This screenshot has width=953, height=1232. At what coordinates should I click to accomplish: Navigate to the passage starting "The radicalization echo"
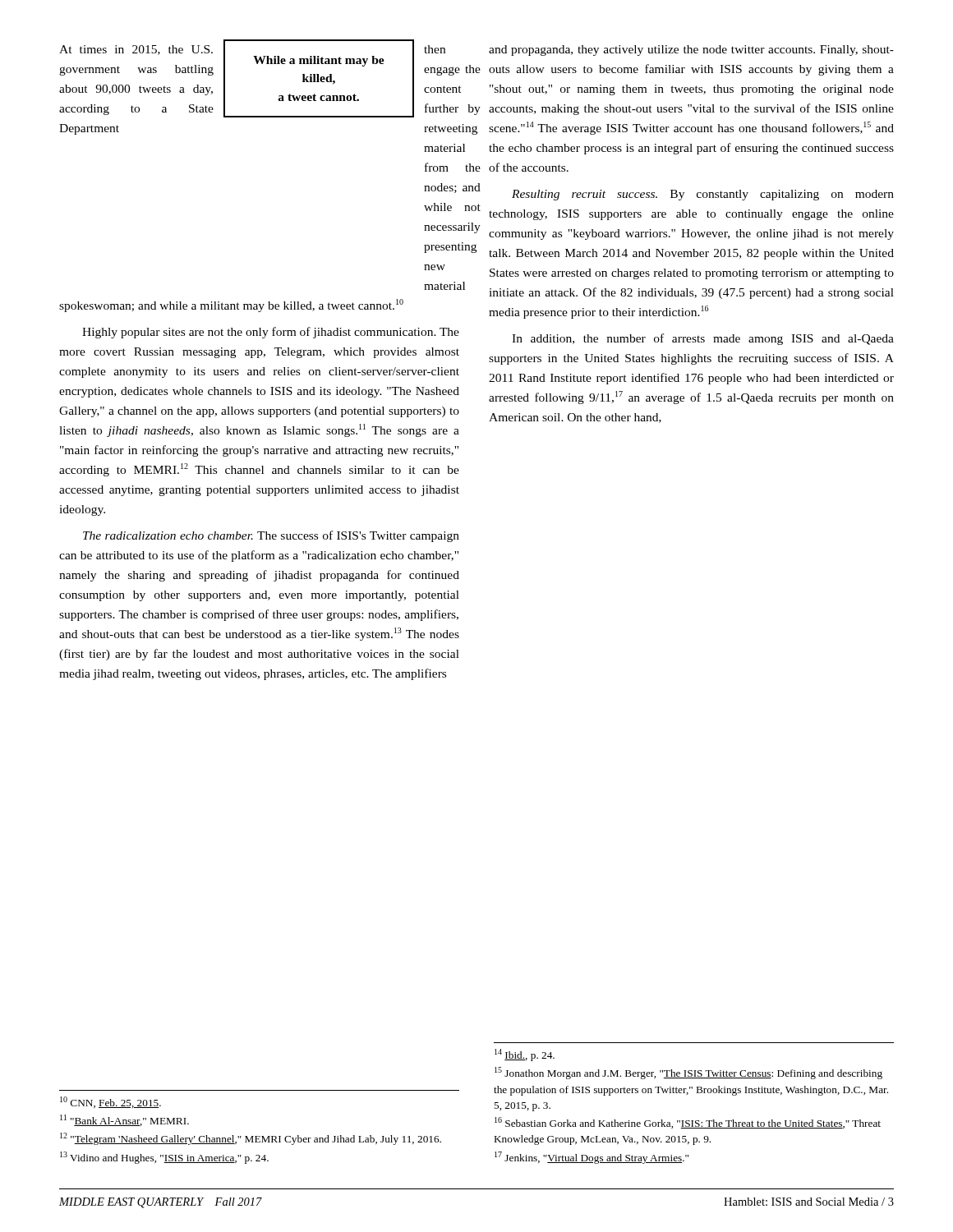coord(259,605)
